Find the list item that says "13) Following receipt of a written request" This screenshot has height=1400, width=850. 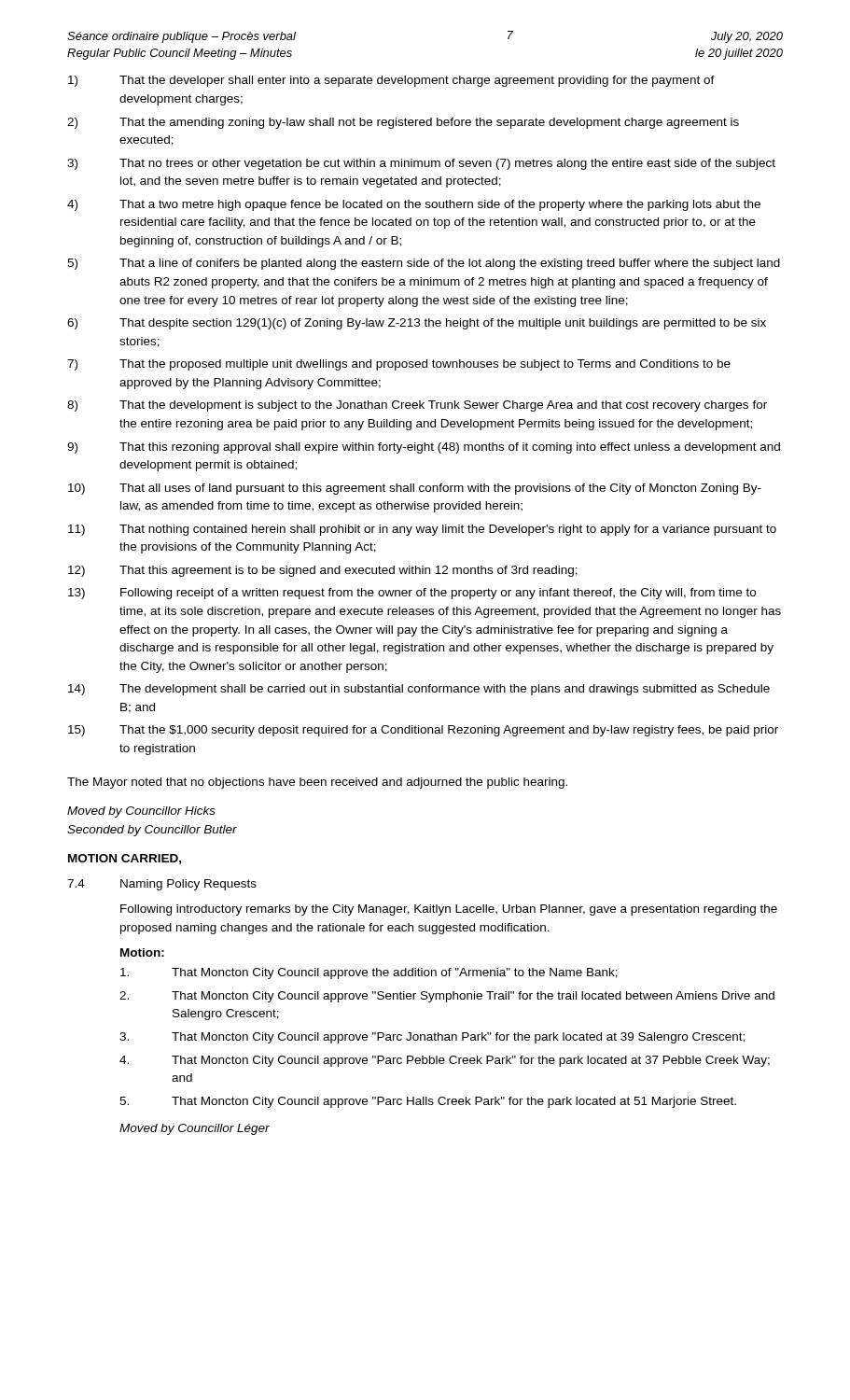pyautogui.click(x=425, y=629)
